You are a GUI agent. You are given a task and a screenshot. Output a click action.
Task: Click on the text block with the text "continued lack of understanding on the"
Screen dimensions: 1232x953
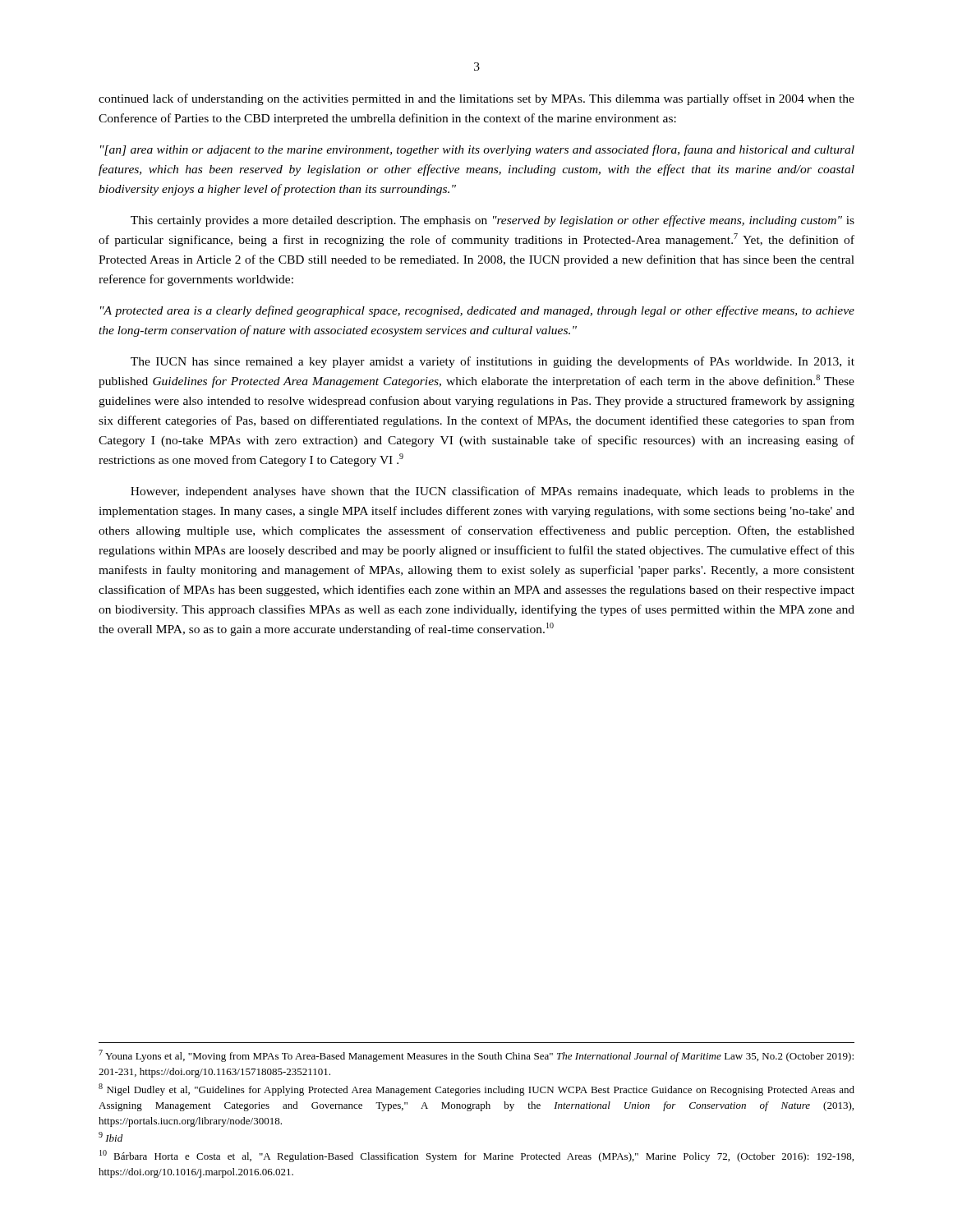pos(476,108)
